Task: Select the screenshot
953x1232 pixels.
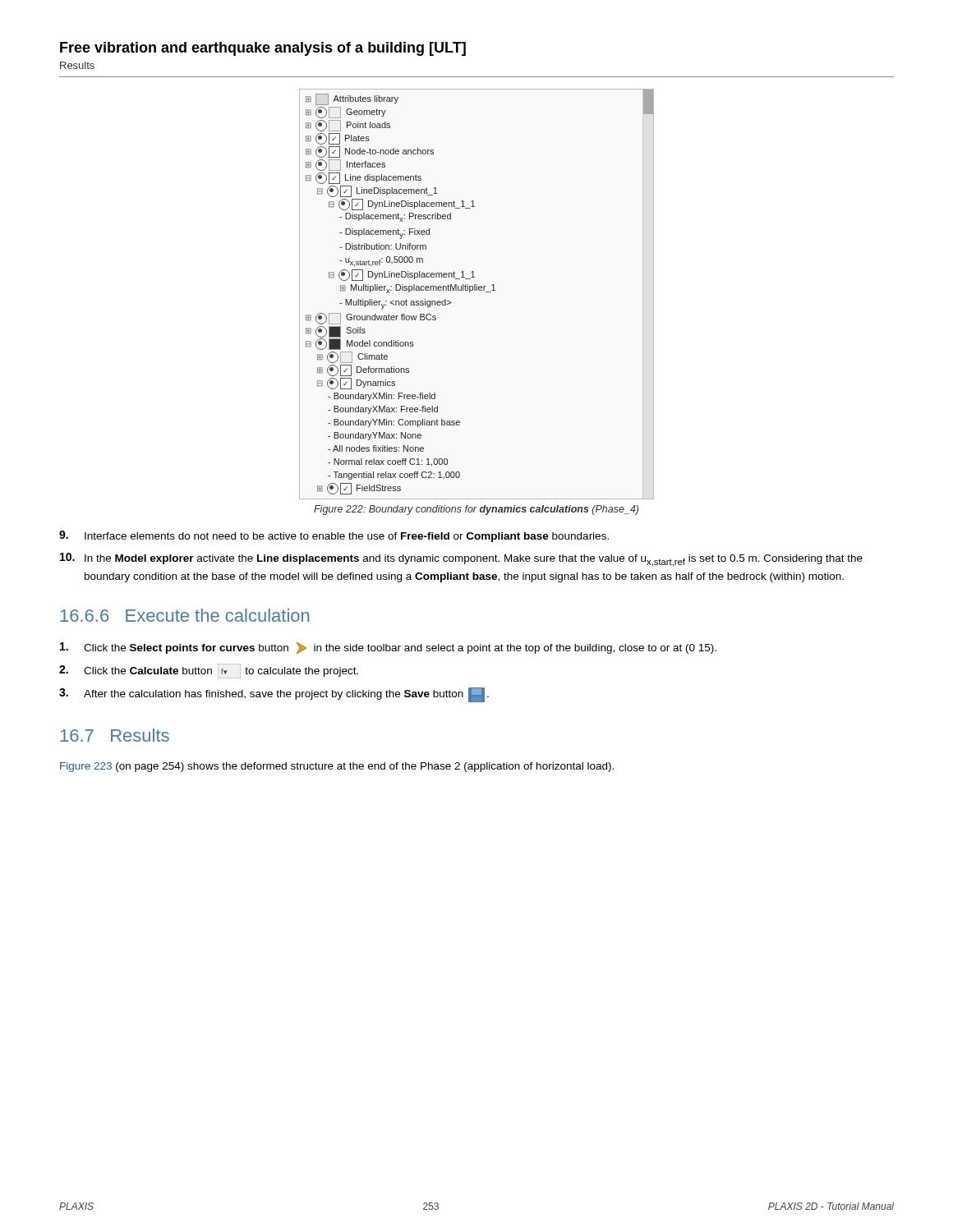Action: [476, 294]
